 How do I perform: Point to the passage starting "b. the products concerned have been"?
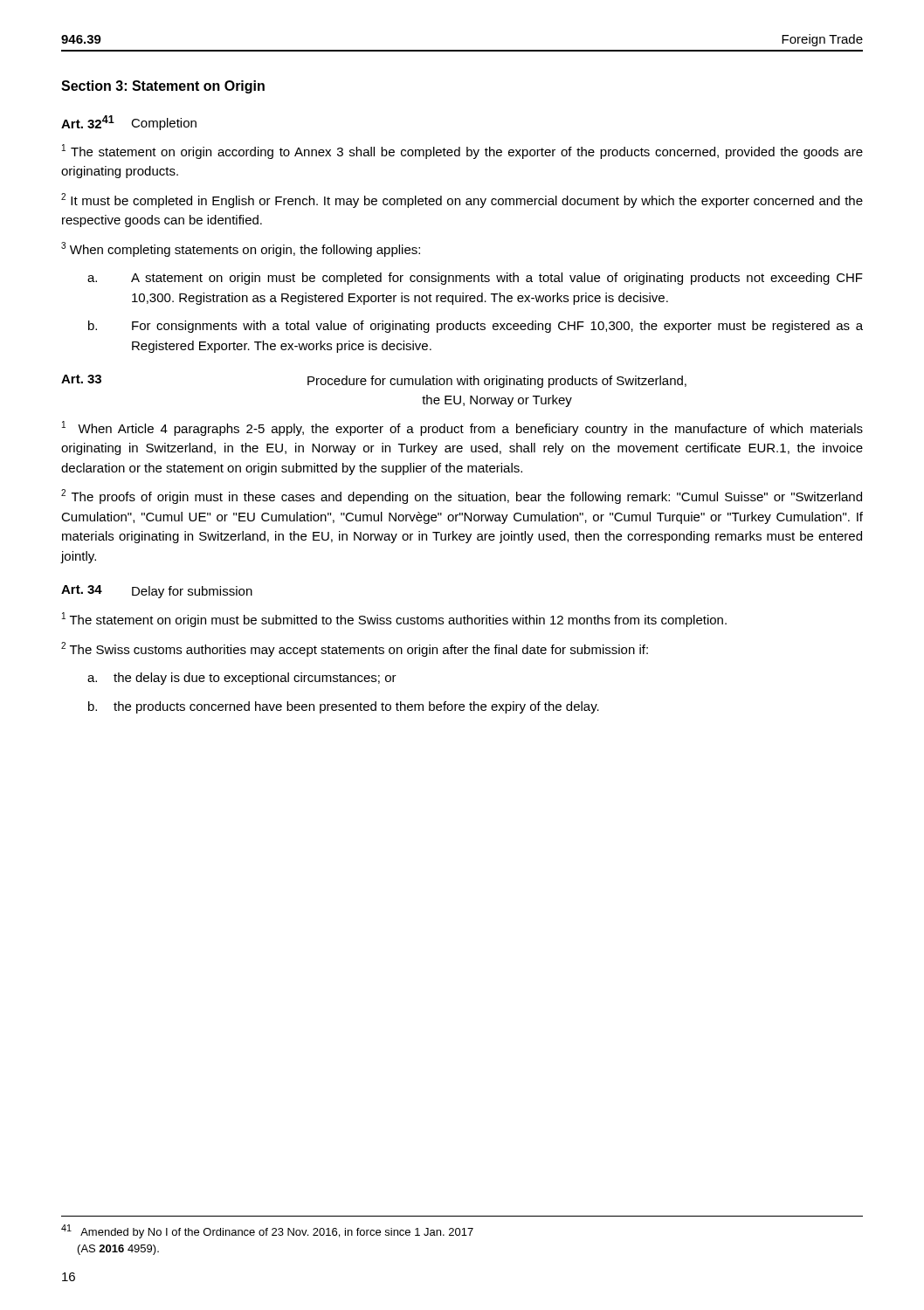coord(462,706)
